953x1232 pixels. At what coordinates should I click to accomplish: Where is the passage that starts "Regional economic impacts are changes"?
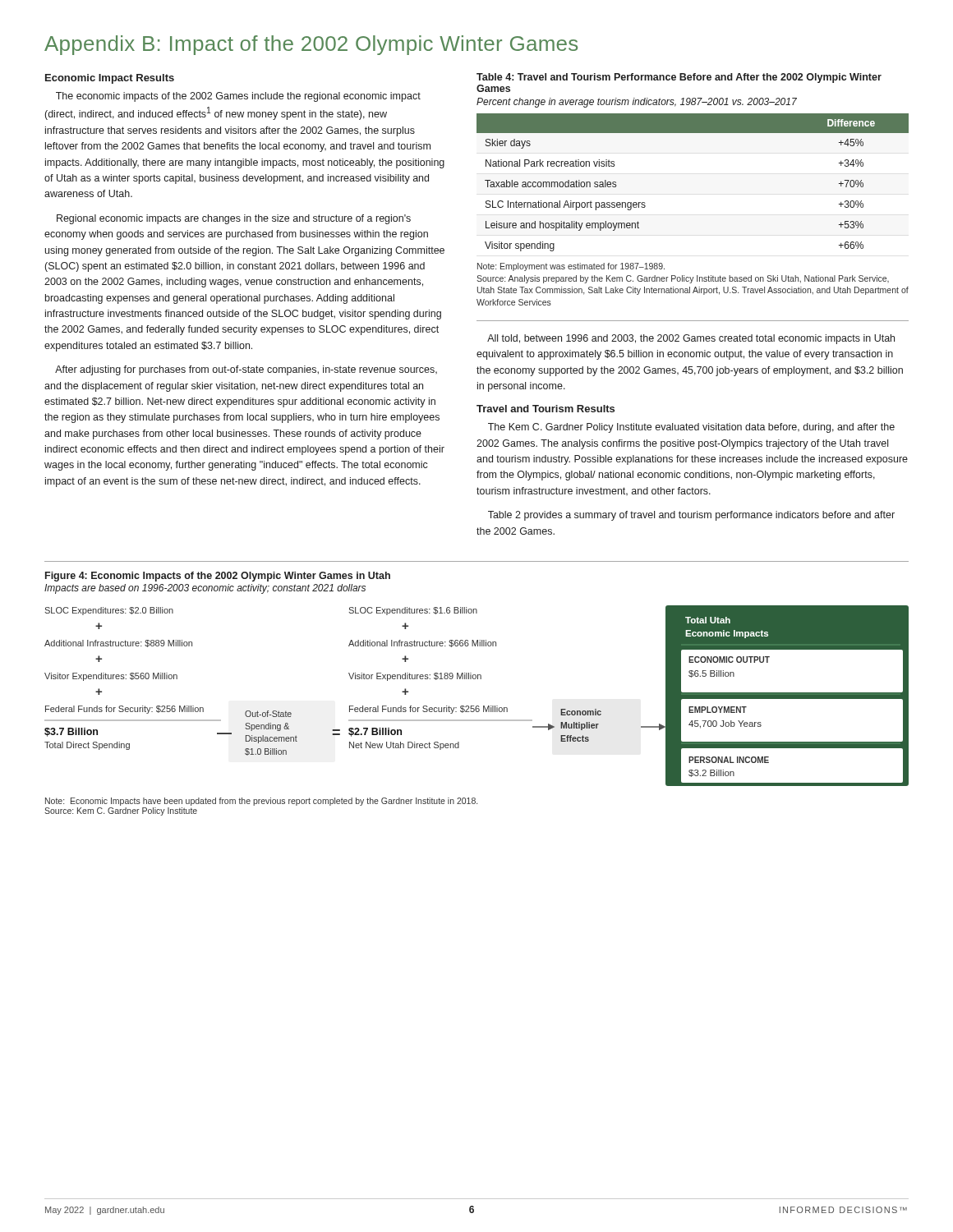point(245,282)
